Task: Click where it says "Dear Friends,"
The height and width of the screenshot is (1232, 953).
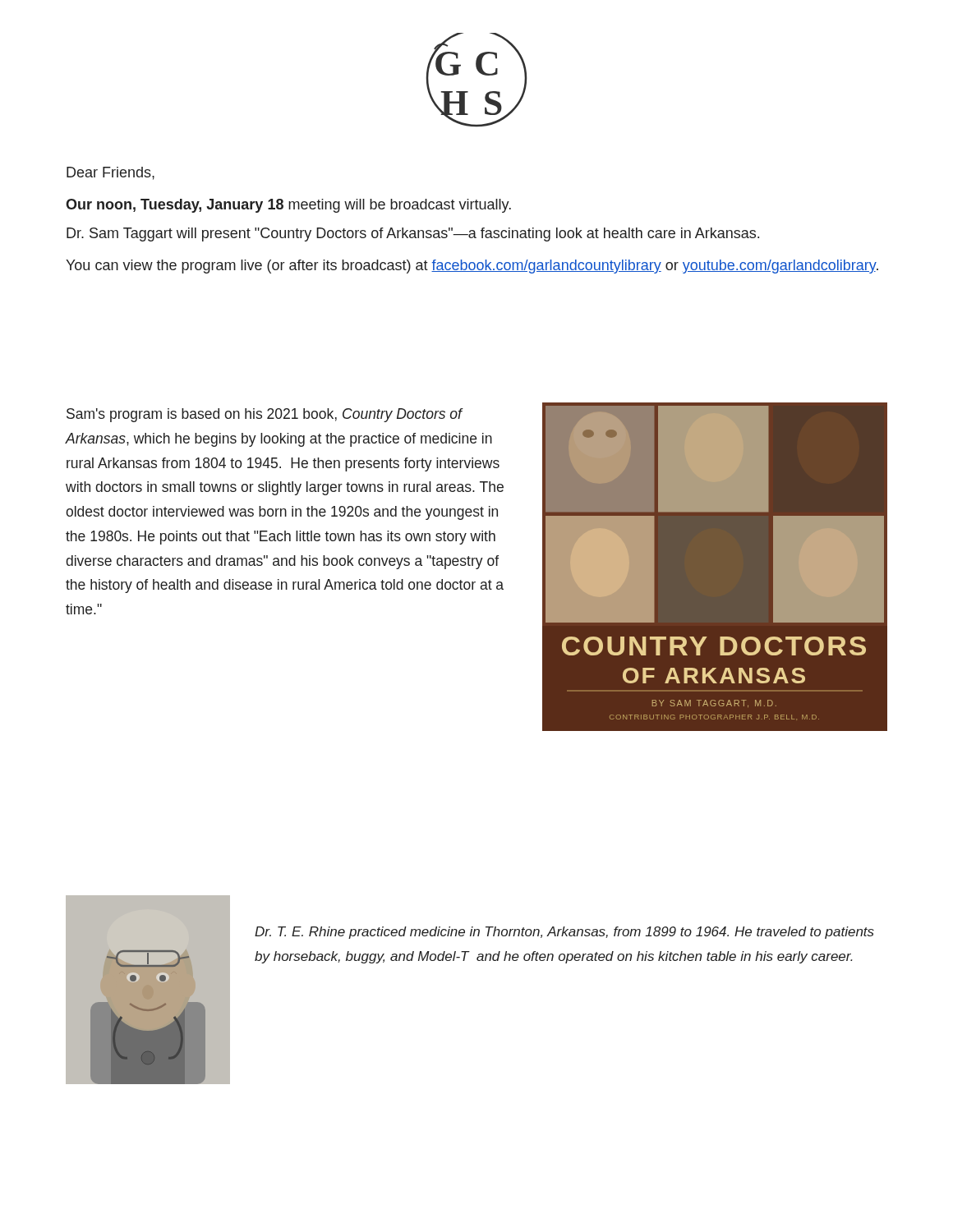Action: pos(111,172)
